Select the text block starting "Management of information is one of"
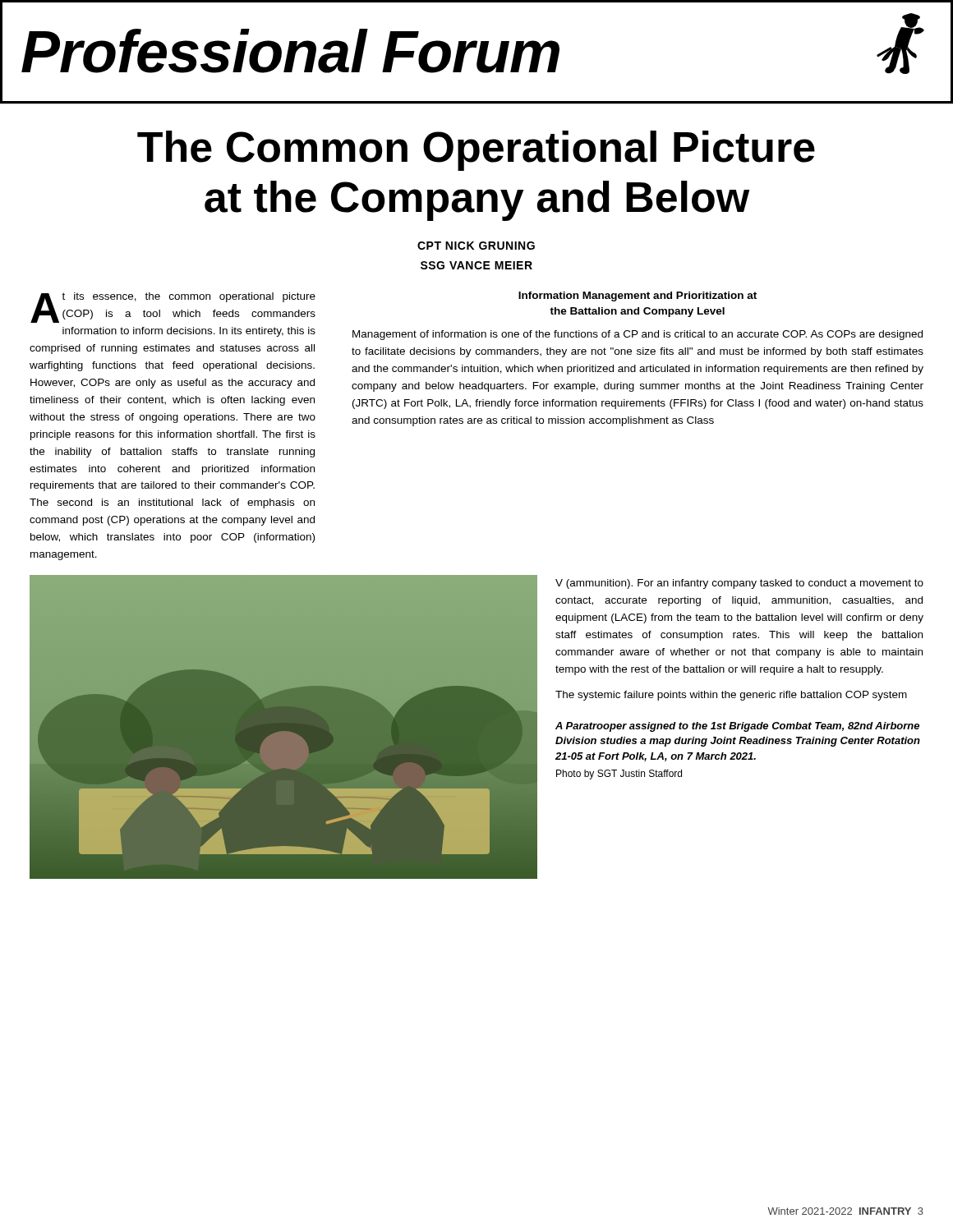Screen dimensions: 1232x953 638,377
